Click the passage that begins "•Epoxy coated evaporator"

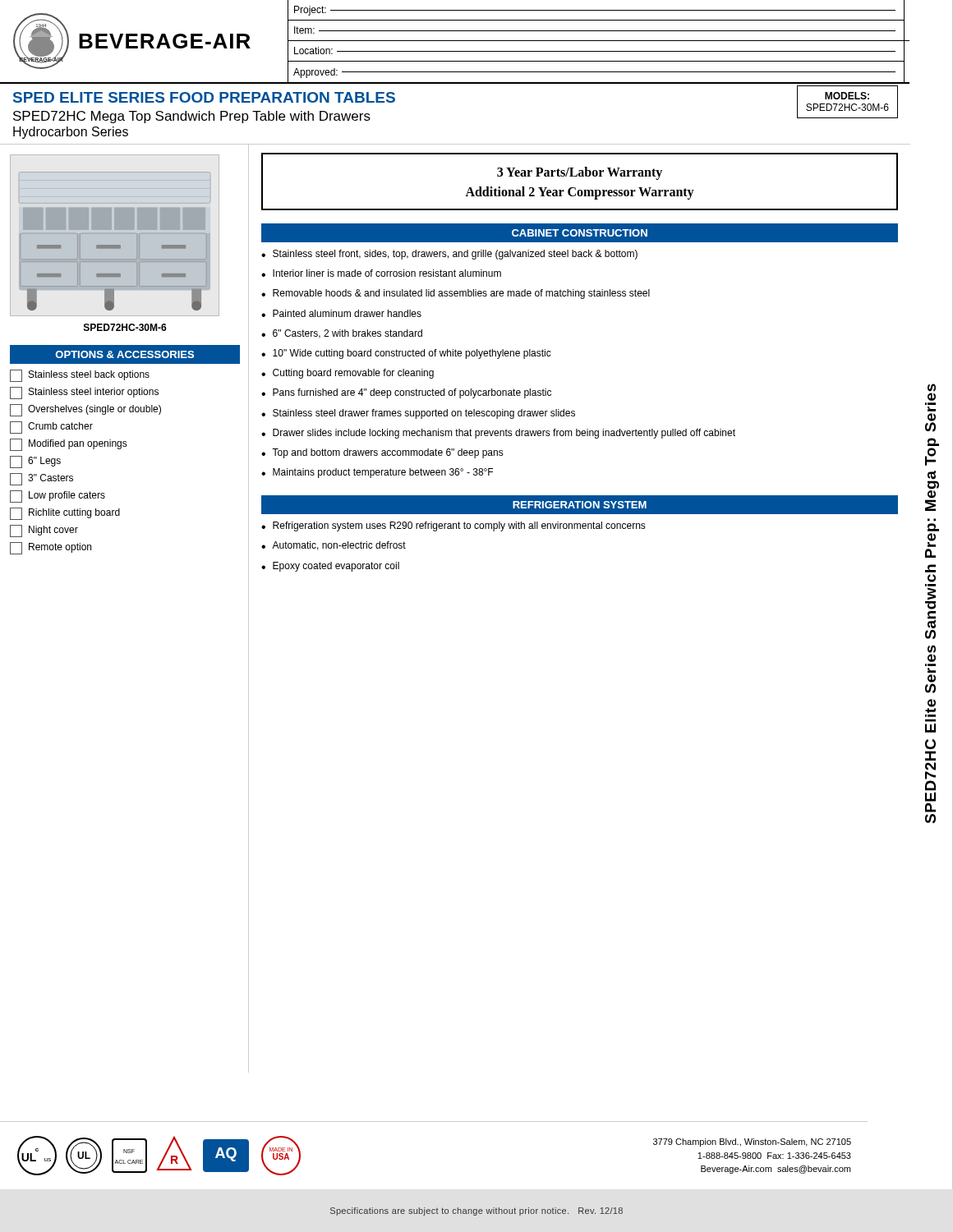(330, 567)
